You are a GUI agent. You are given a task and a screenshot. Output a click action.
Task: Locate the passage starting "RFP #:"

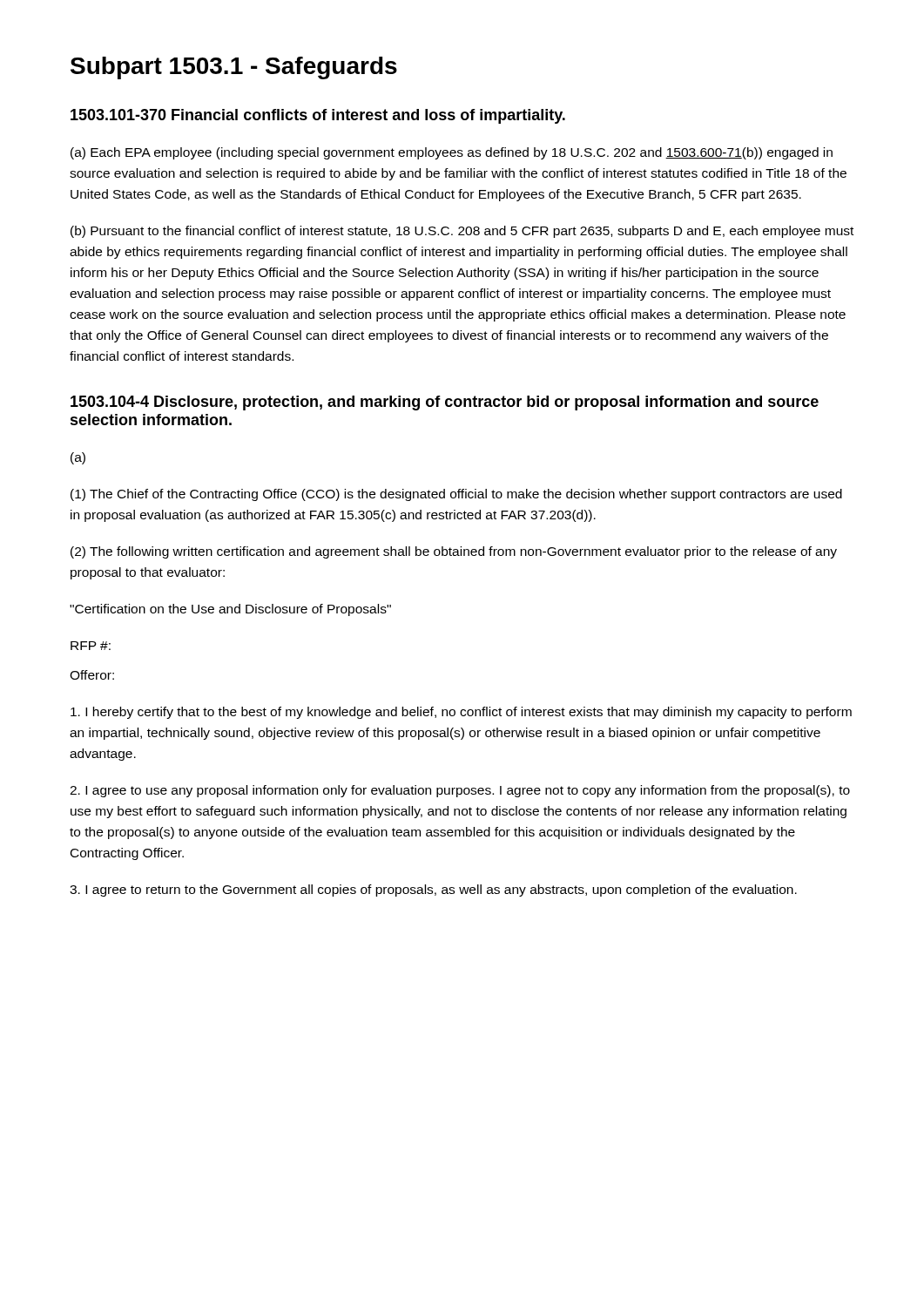coord(91,645)
